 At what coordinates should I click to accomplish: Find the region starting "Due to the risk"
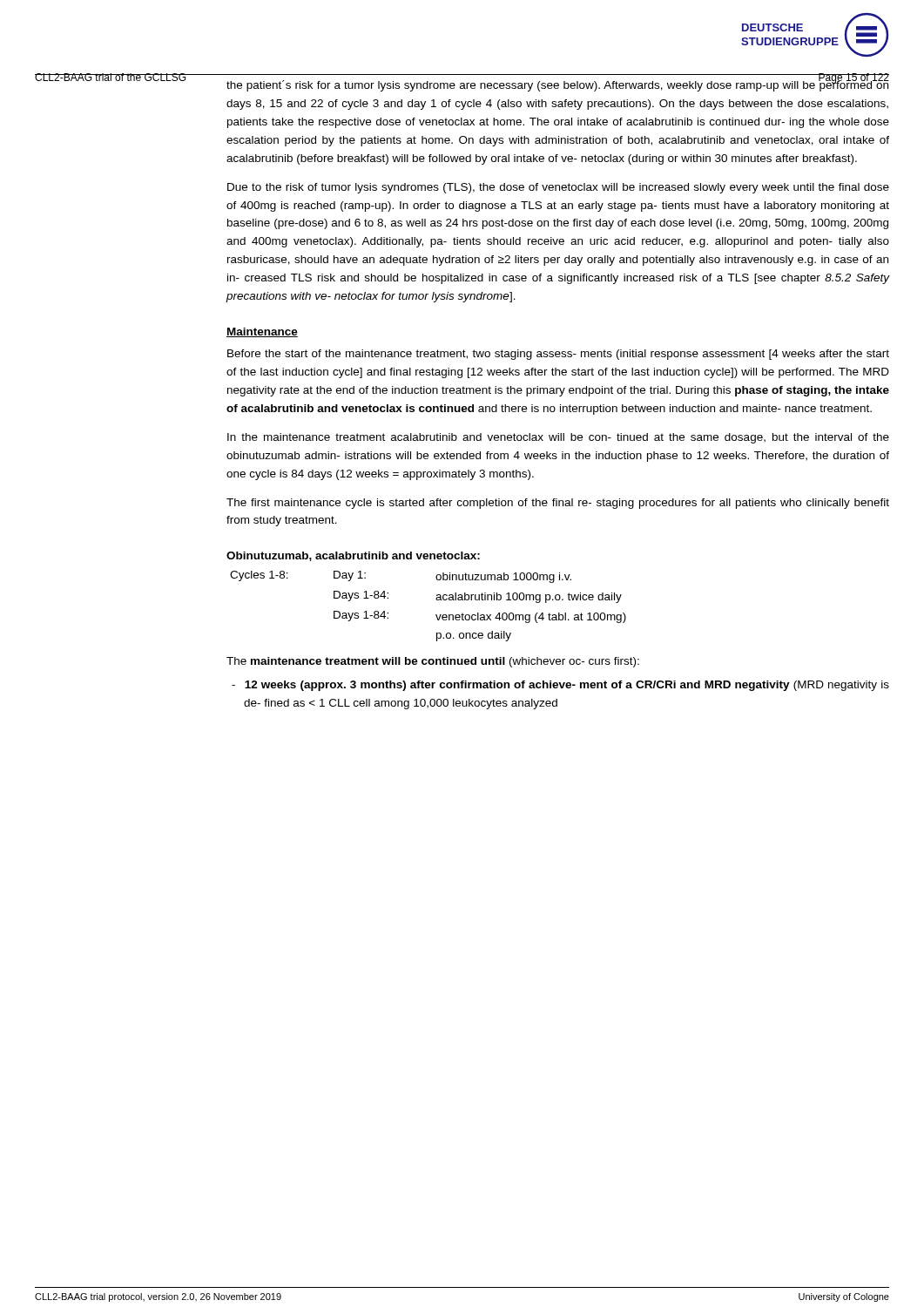pos(558,241)
